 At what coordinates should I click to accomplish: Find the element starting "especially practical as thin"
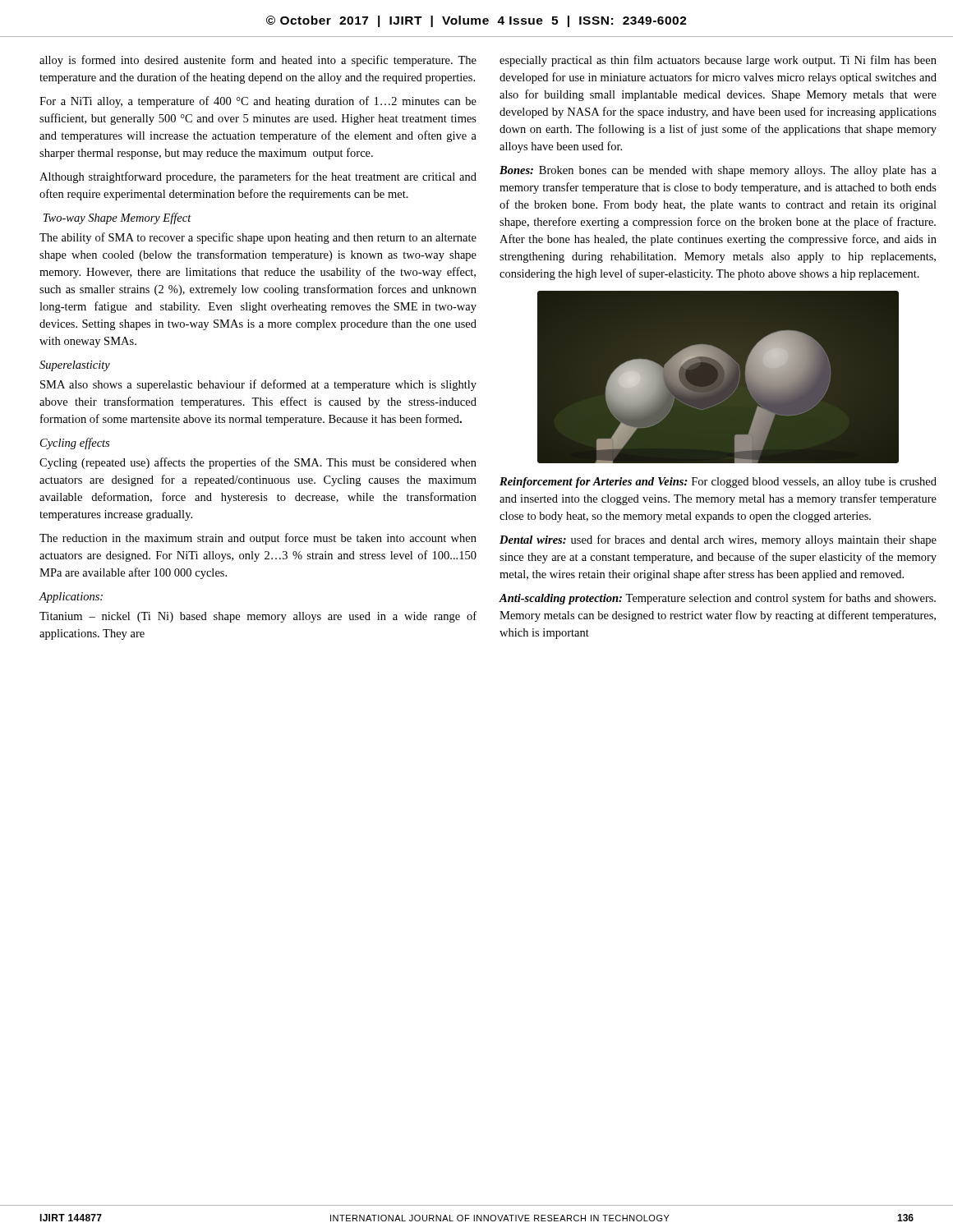[718, 167]
